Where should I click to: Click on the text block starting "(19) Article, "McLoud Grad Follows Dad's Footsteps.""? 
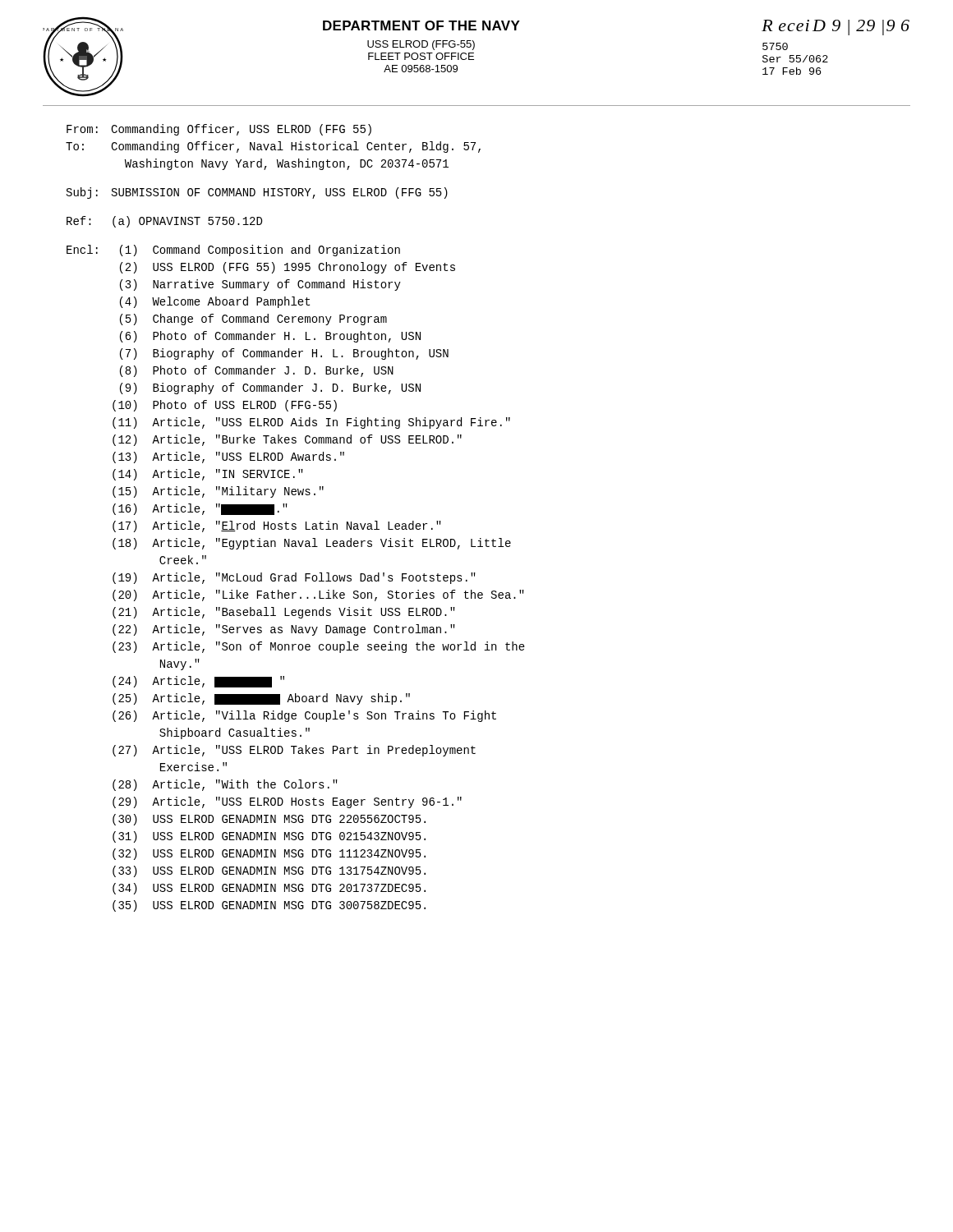(x=294, y=578)
